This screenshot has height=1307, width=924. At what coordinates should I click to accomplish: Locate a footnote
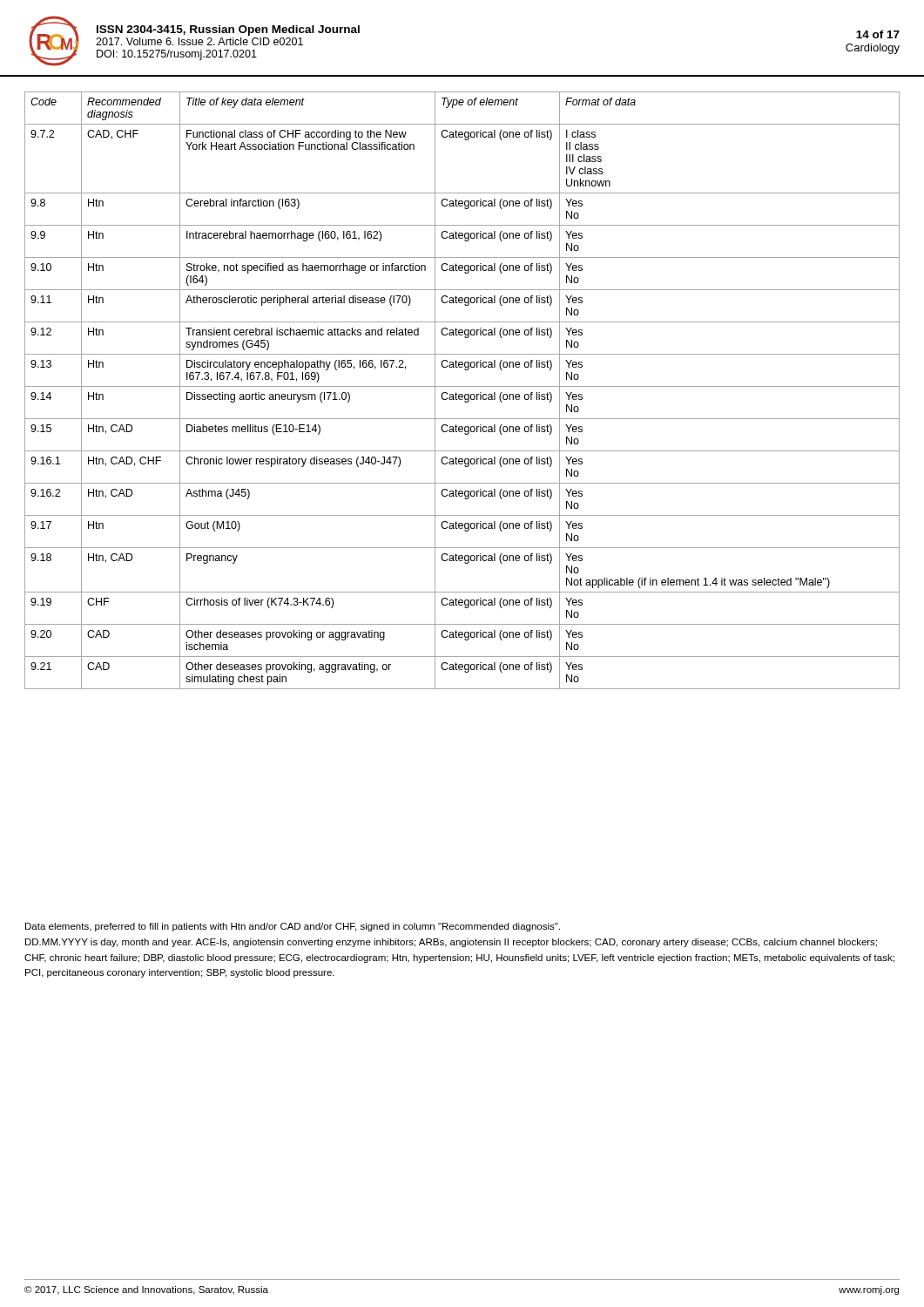pos(460,950)
